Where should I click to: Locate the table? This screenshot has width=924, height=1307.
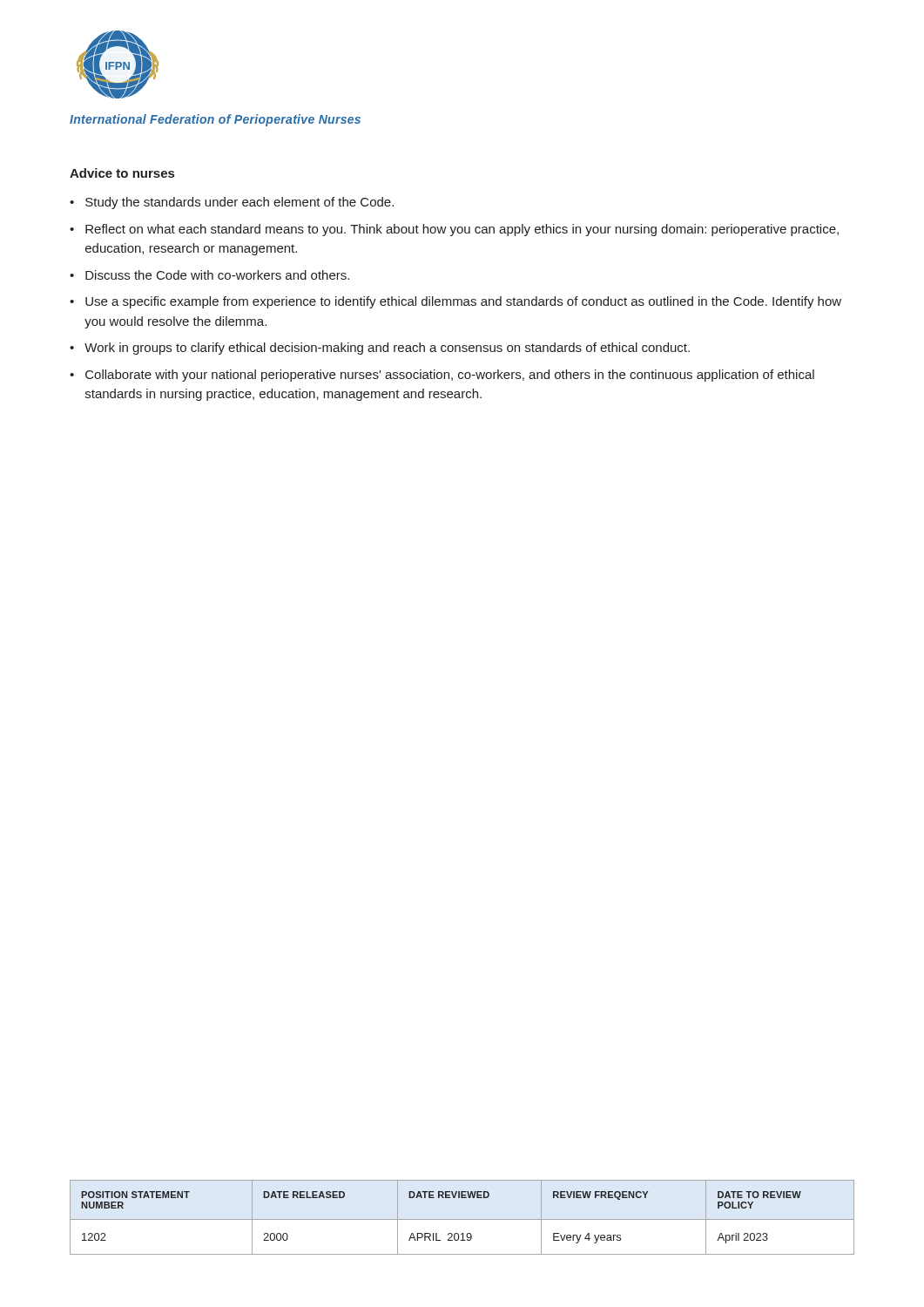pyautogui.click(x=462, y=1217)
